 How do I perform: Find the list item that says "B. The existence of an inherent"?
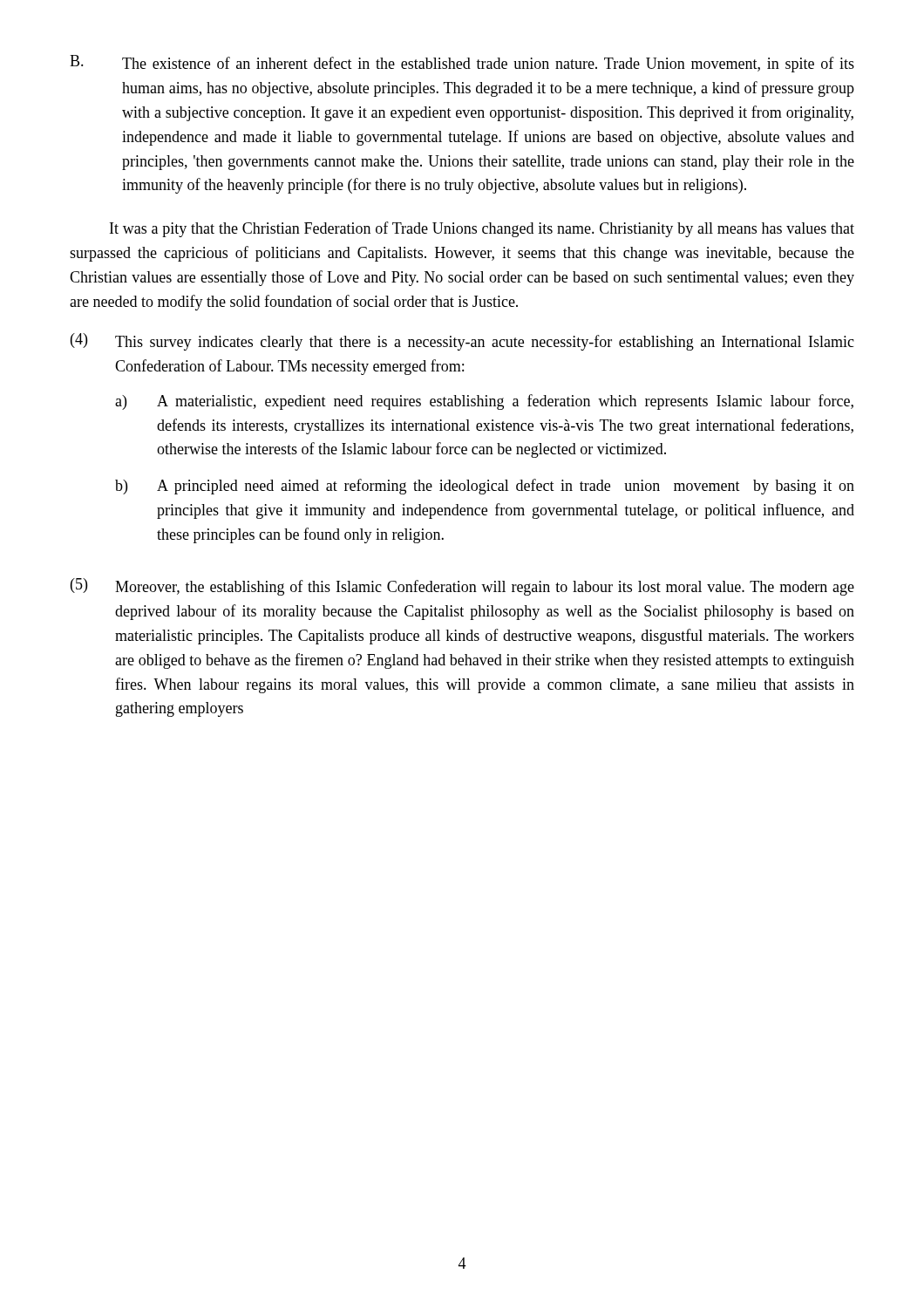pyautogui.click(x=462, y=125)
